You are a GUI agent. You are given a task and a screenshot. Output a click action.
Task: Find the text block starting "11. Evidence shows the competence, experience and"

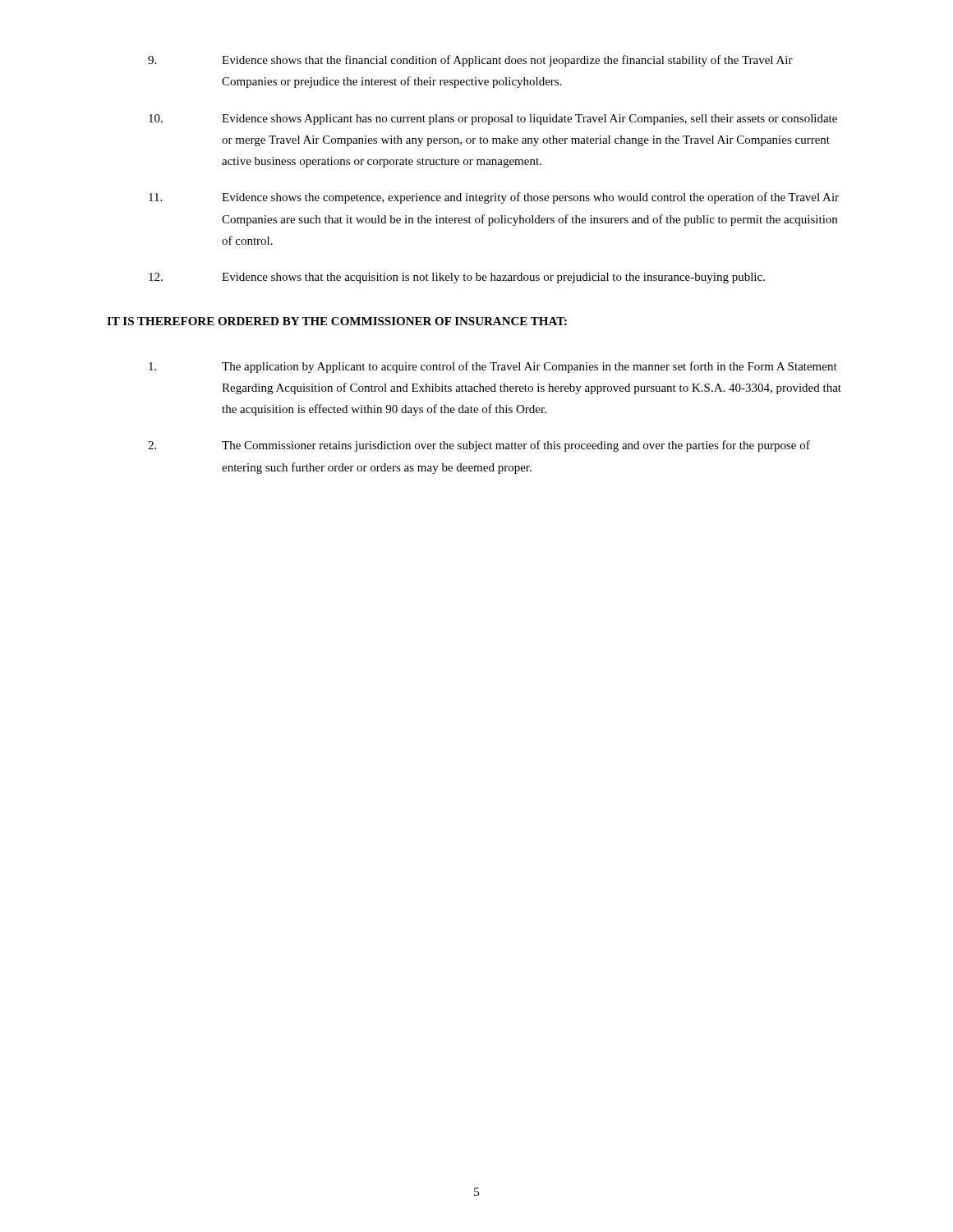[x=476, y=219]
